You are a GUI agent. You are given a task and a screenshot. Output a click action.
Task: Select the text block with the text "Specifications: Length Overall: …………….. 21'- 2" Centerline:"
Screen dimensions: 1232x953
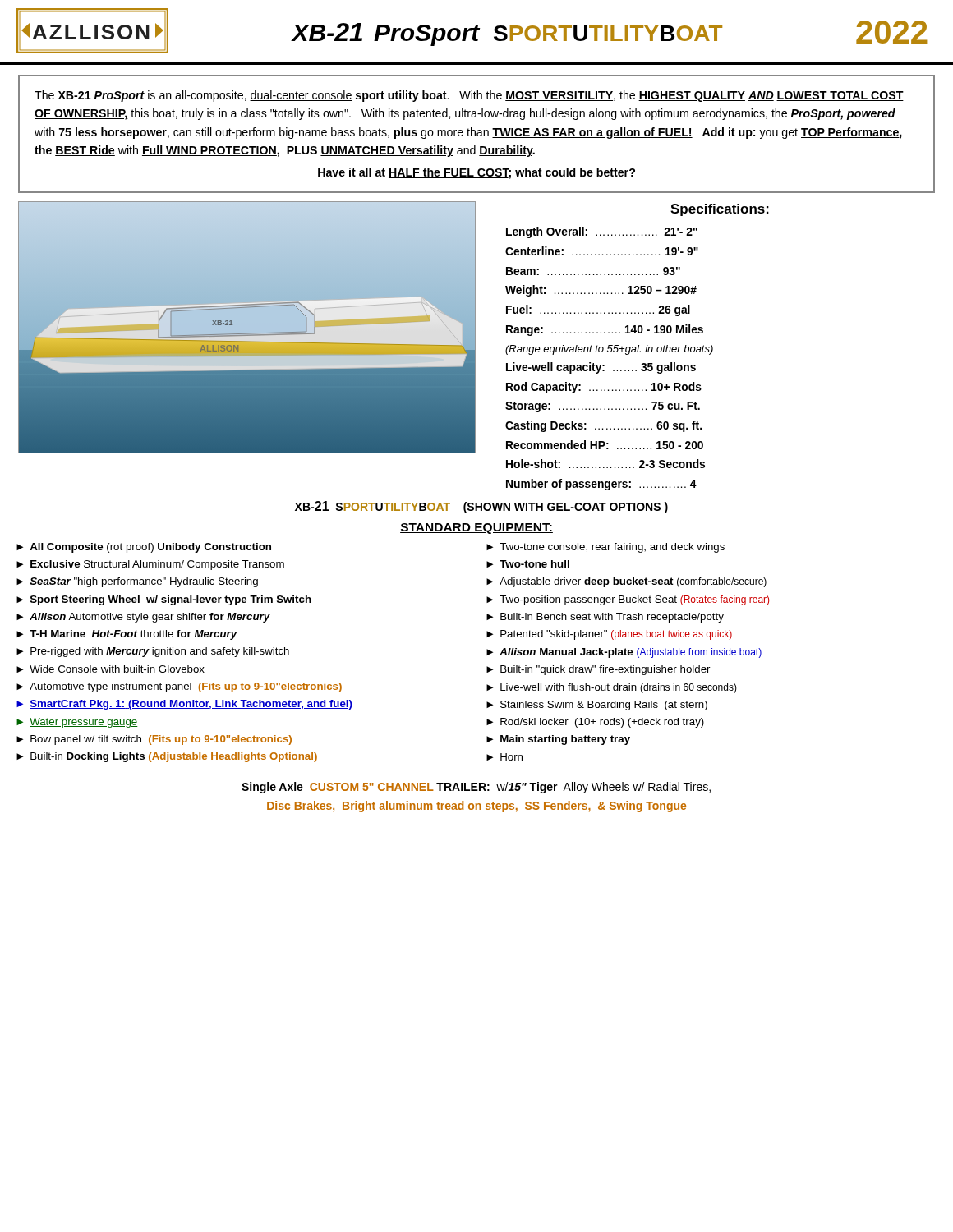coord(720,348)
